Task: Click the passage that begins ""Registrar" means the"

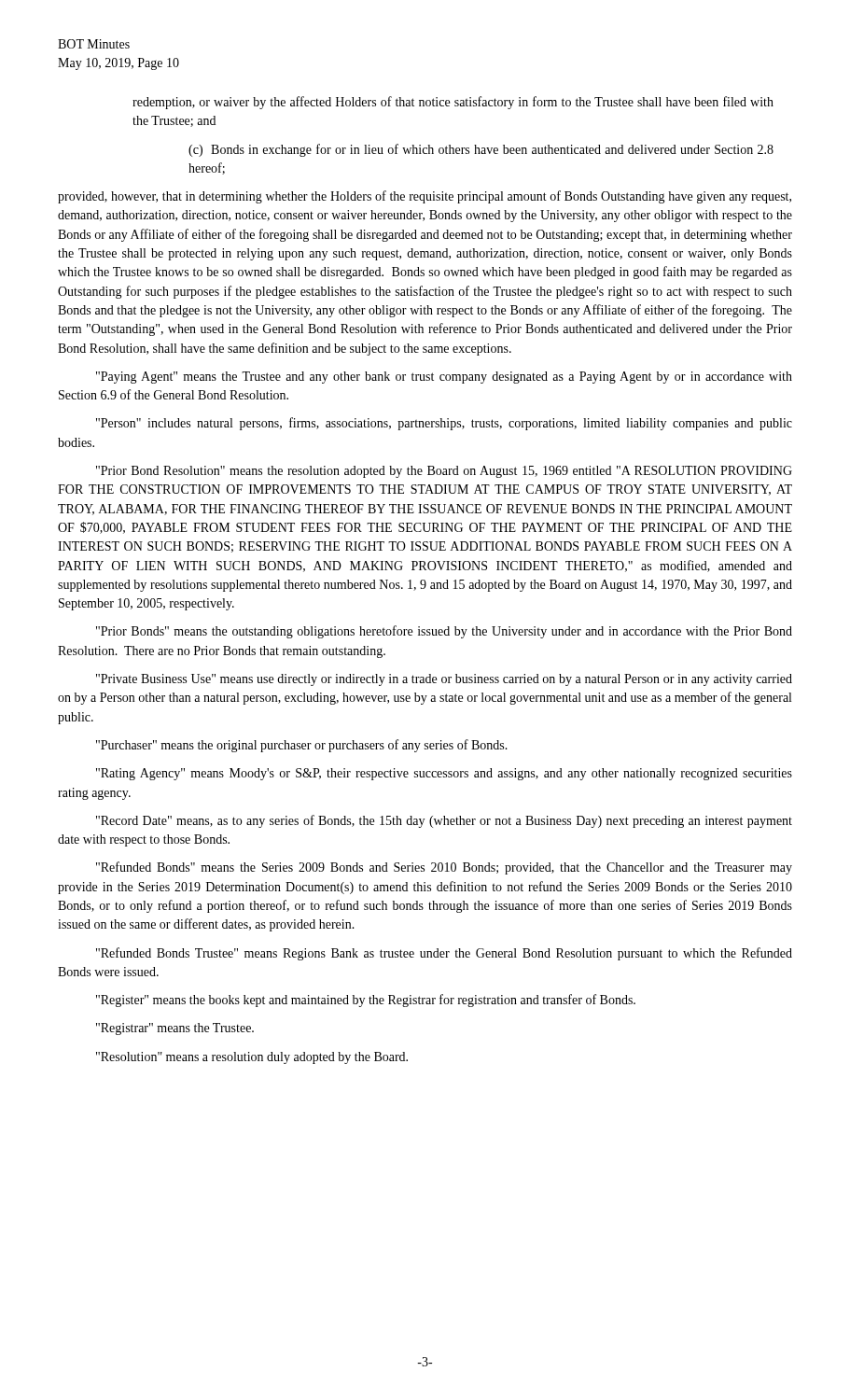Action: tap(175, 1028)
